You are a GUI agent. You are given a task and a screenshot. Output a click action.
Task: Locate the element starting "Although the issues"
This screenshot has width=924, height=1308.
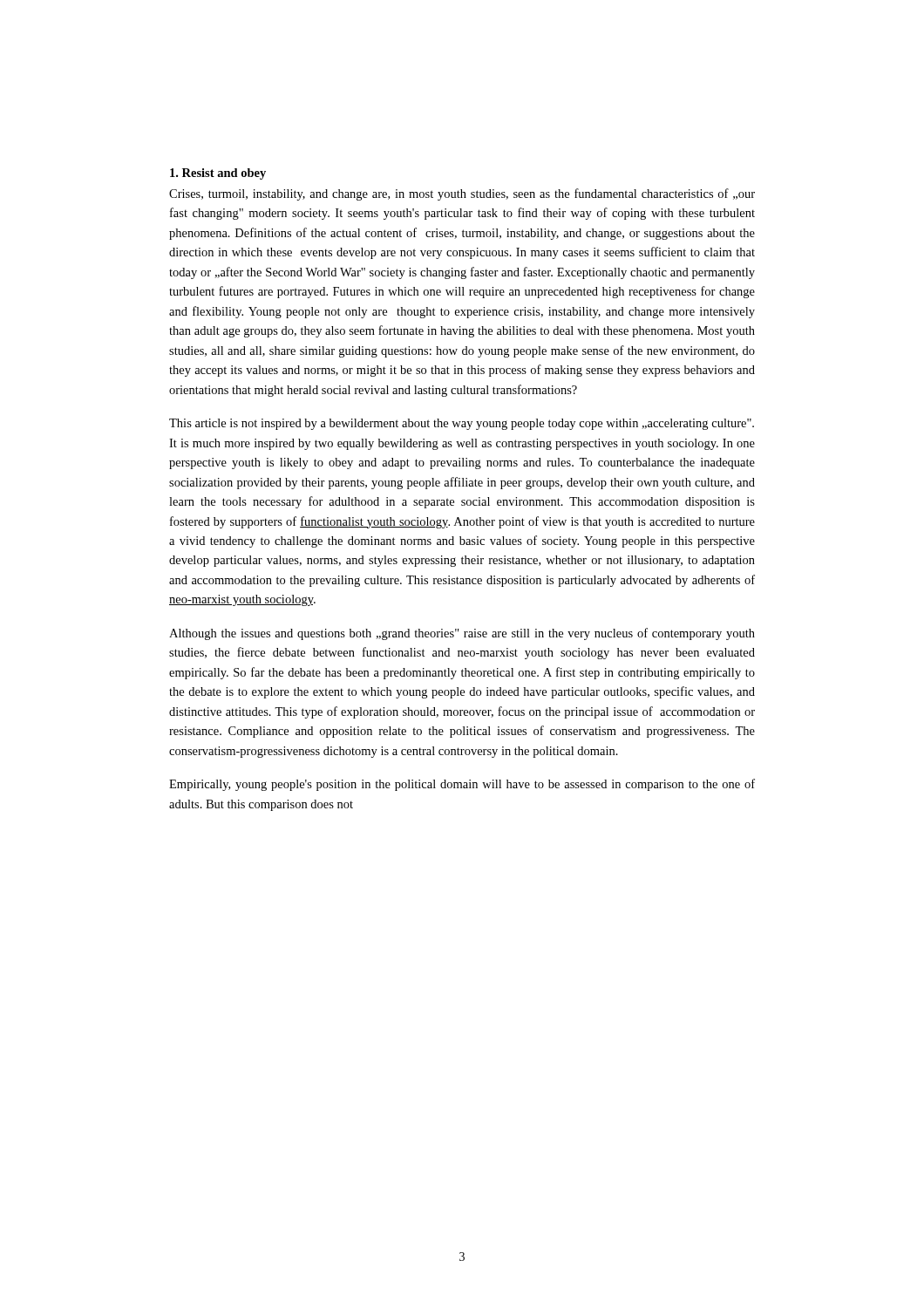(x=462, y=692)
